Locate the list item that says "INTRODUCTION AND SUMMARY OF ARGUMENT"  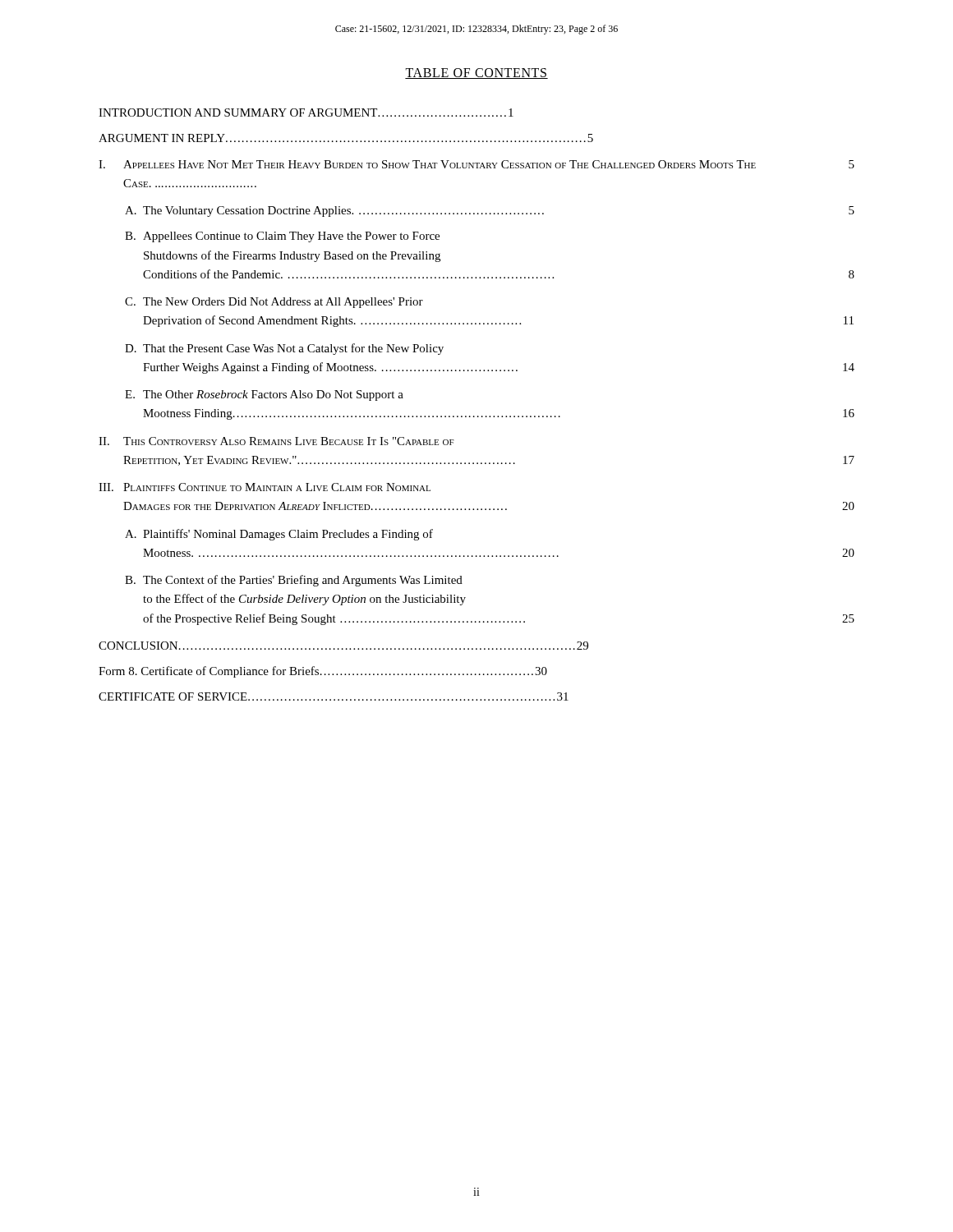(x=306, y=113)
